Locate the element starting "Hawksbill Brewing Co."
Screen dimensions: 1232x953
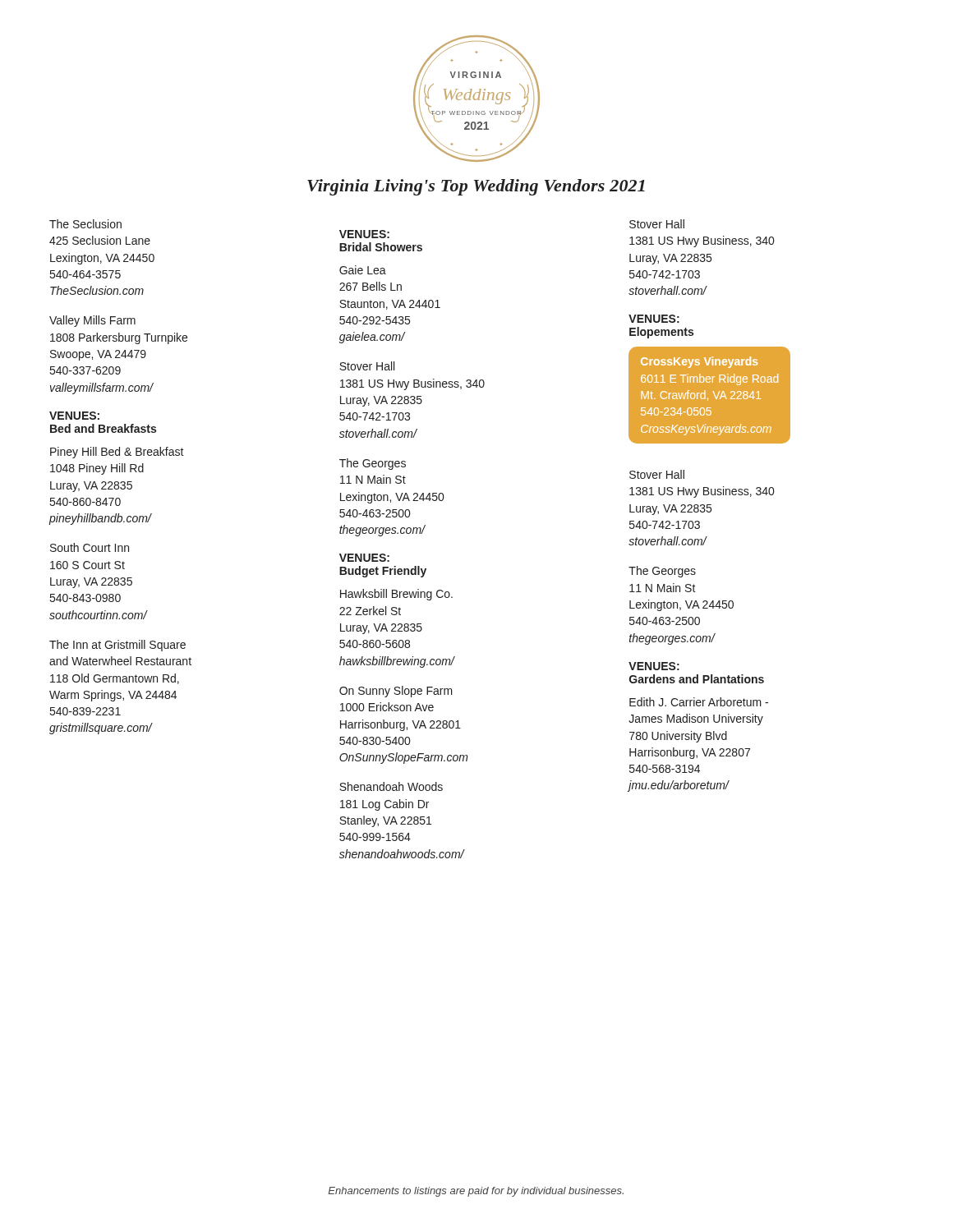tap(396, 595)
